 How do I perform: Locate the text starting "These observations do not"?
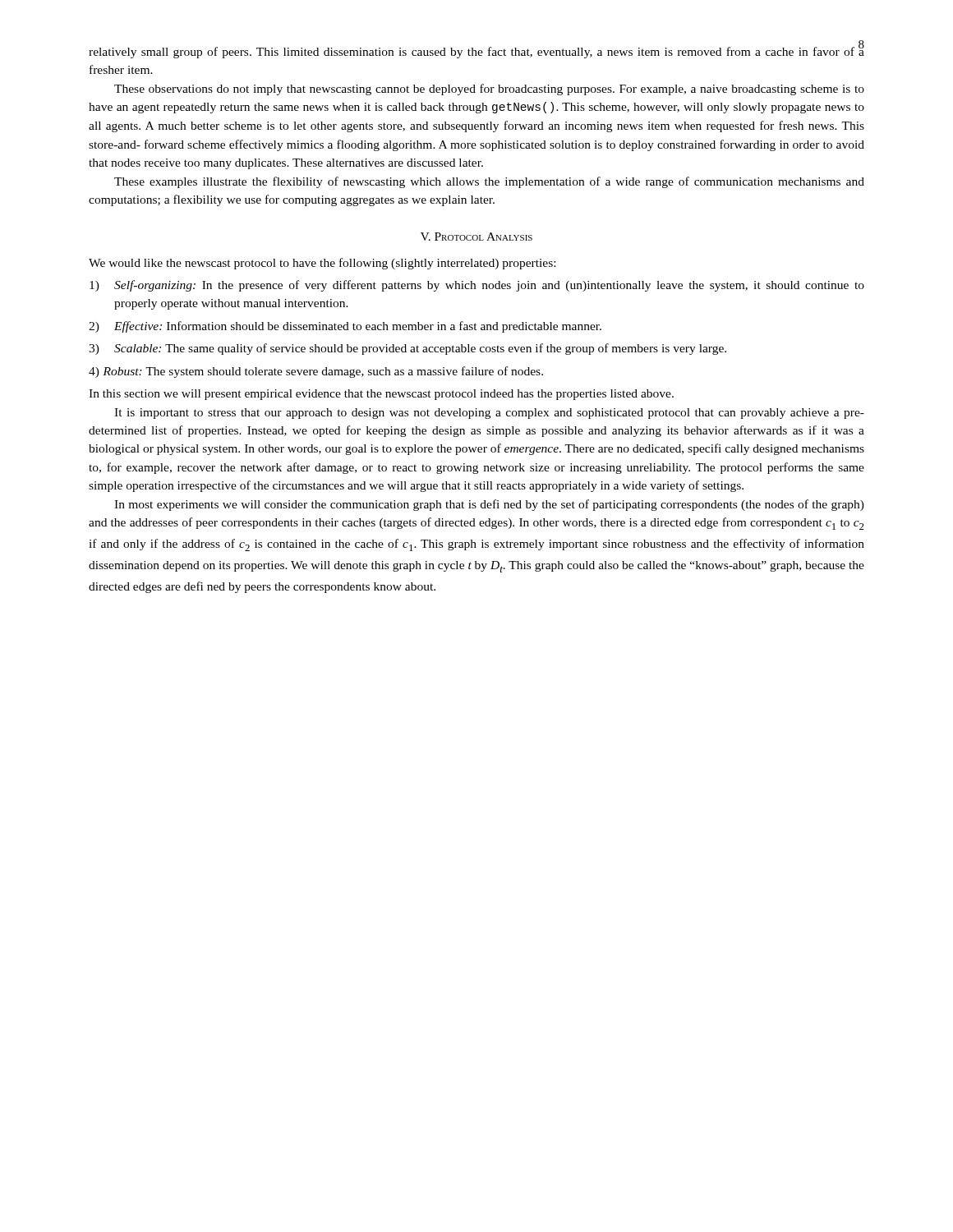click(476, 125)
